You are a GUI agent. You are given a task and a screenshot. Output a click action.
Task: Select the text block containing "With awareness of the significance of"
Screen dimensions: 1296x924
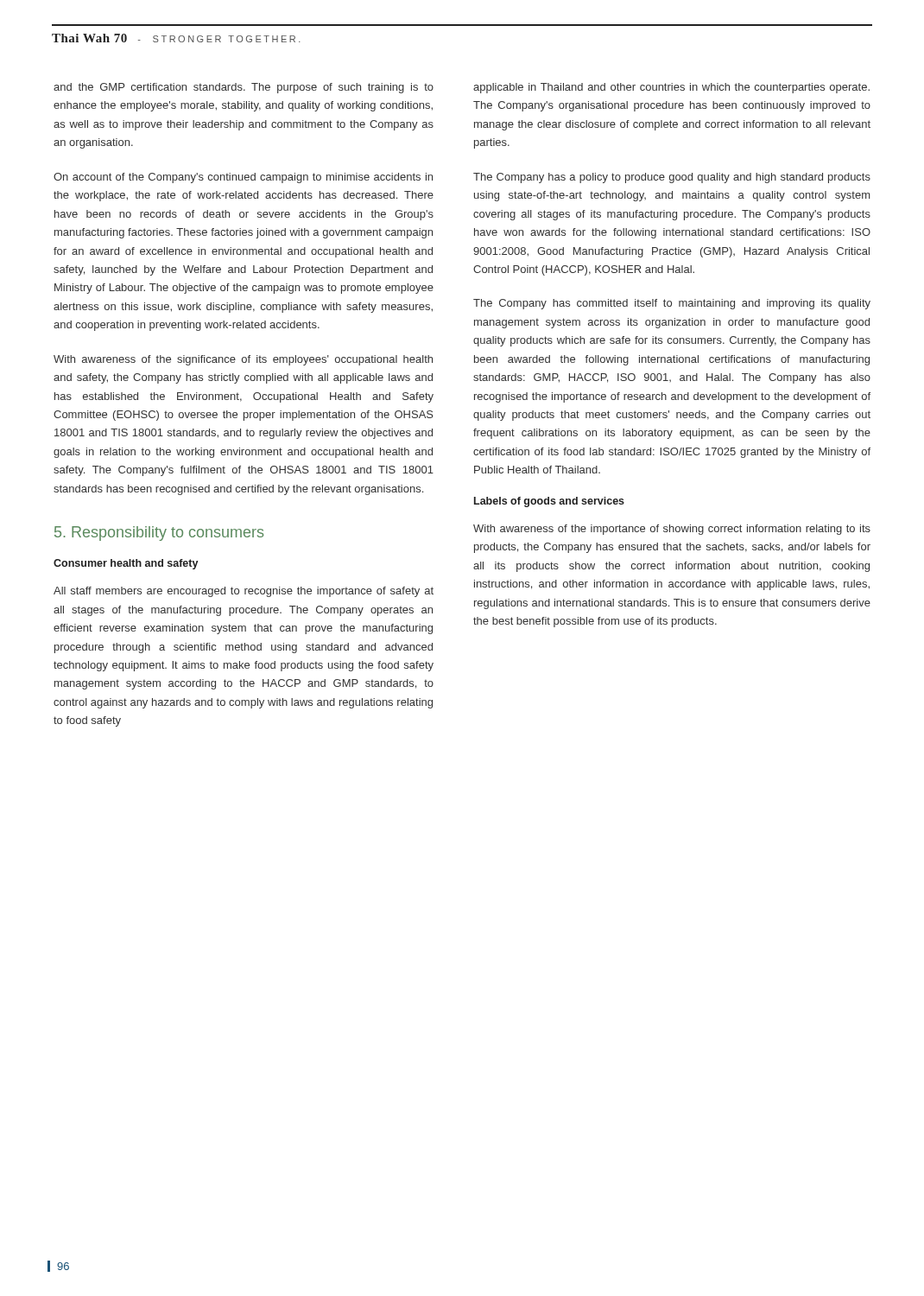pyautogui.click(x=244, y=424)
